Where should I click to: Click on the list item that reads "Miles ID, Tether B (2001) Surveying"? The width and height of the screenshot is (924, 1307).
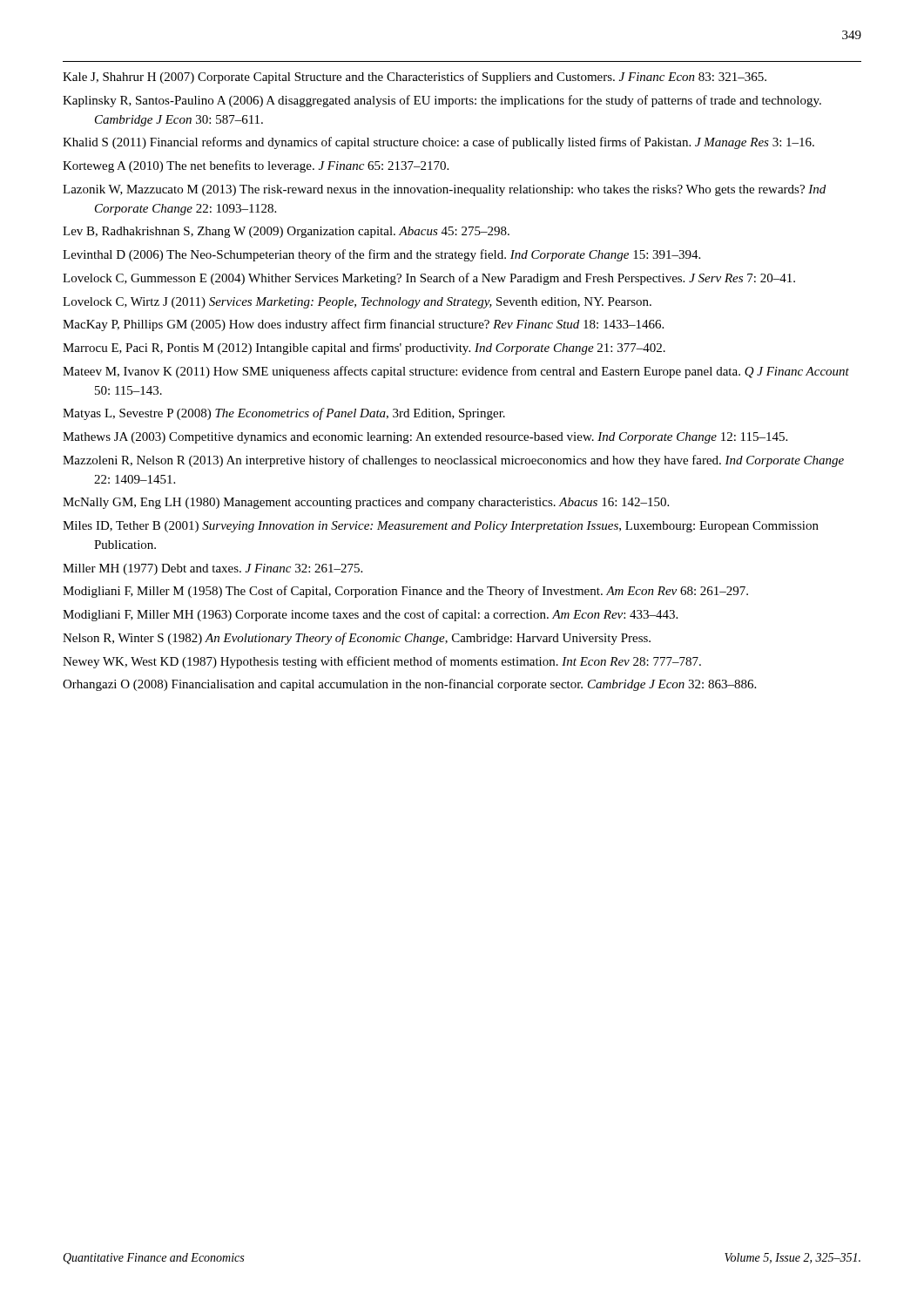point(441,535)
